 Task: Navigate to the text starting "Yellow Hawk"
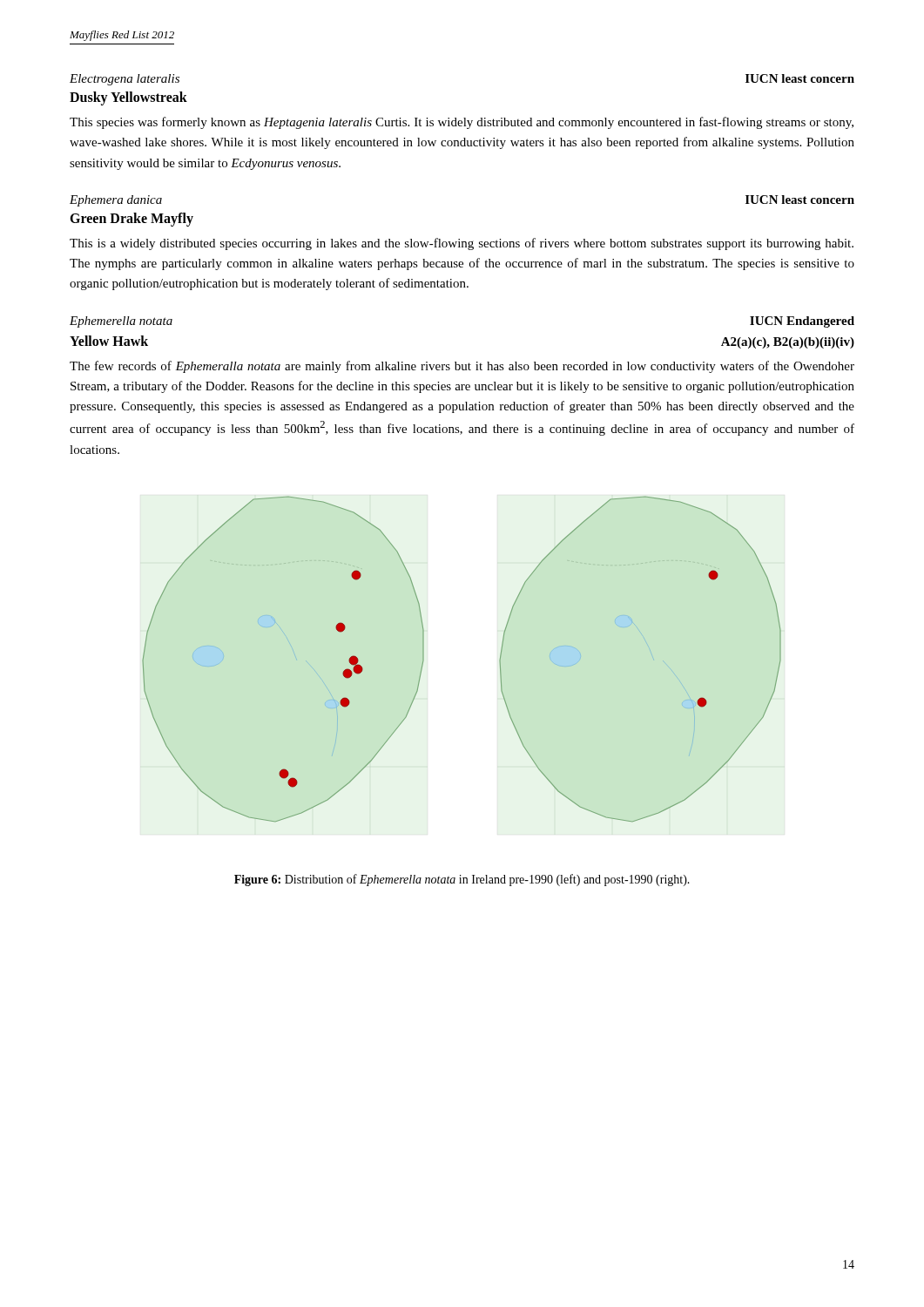[109, 341]
